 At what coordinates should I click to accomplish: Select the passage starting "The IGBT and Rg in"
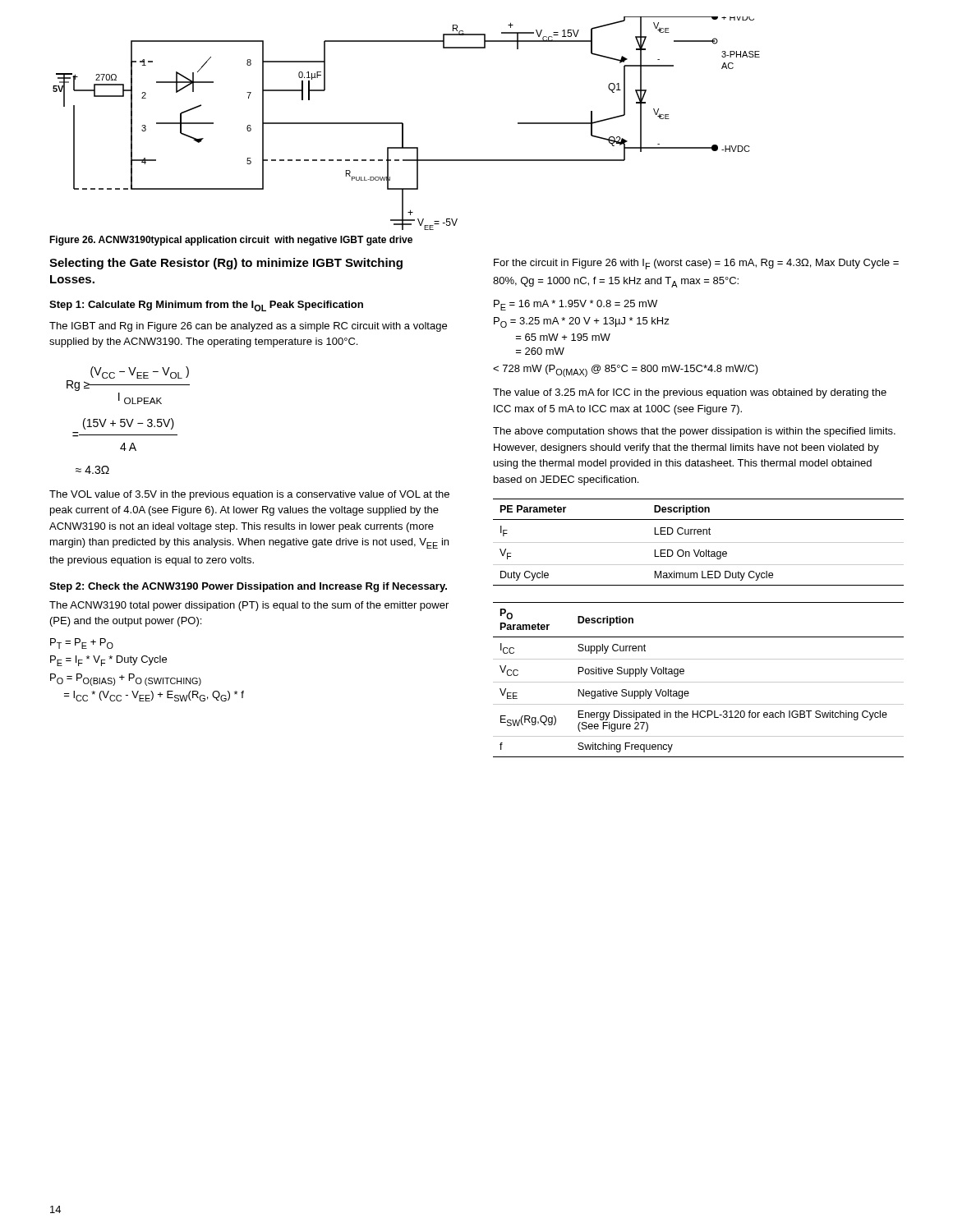click(251, 334)
